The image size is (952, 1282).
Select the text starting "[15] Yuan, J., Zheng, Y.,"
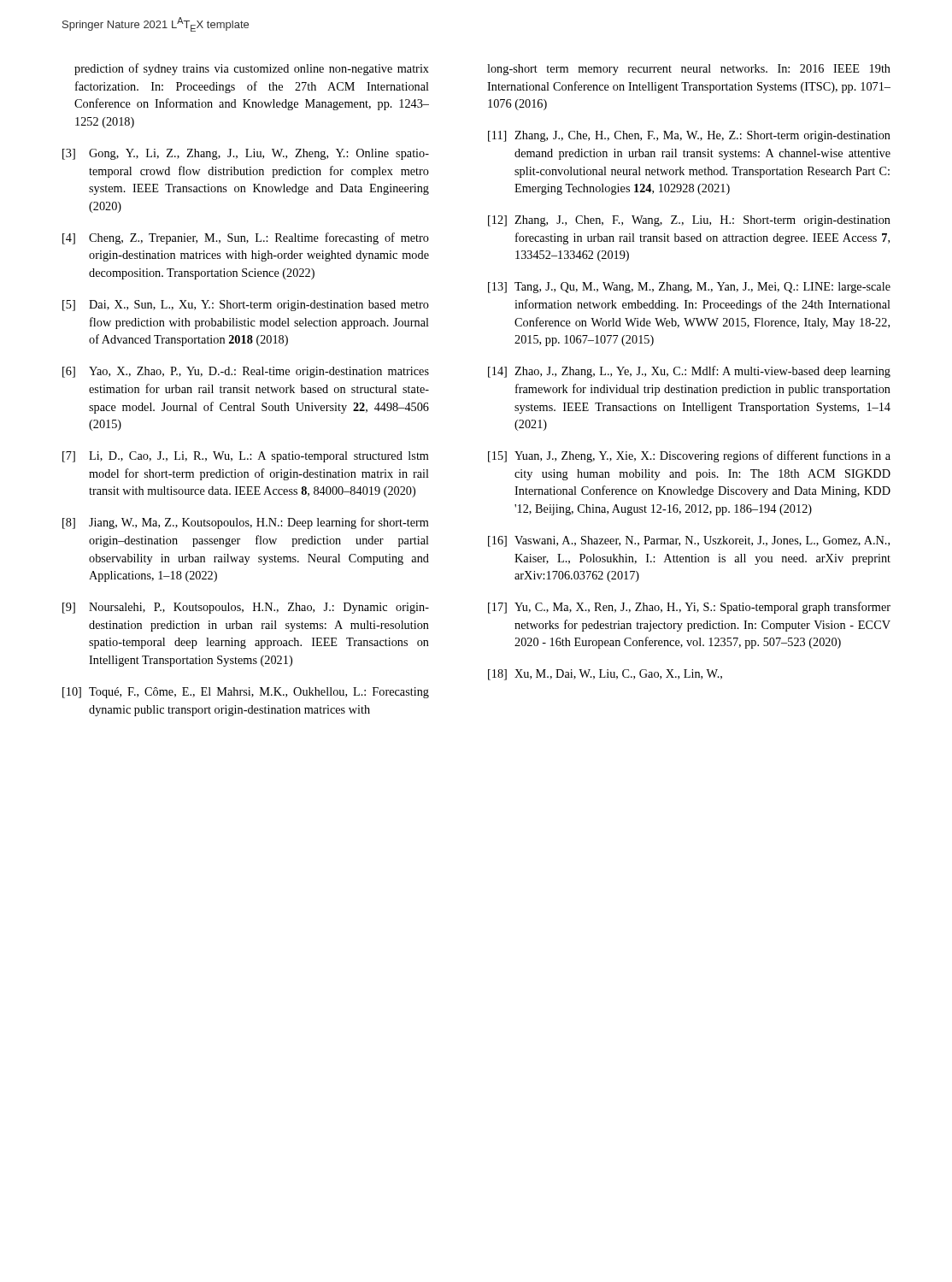coord(689,482)
